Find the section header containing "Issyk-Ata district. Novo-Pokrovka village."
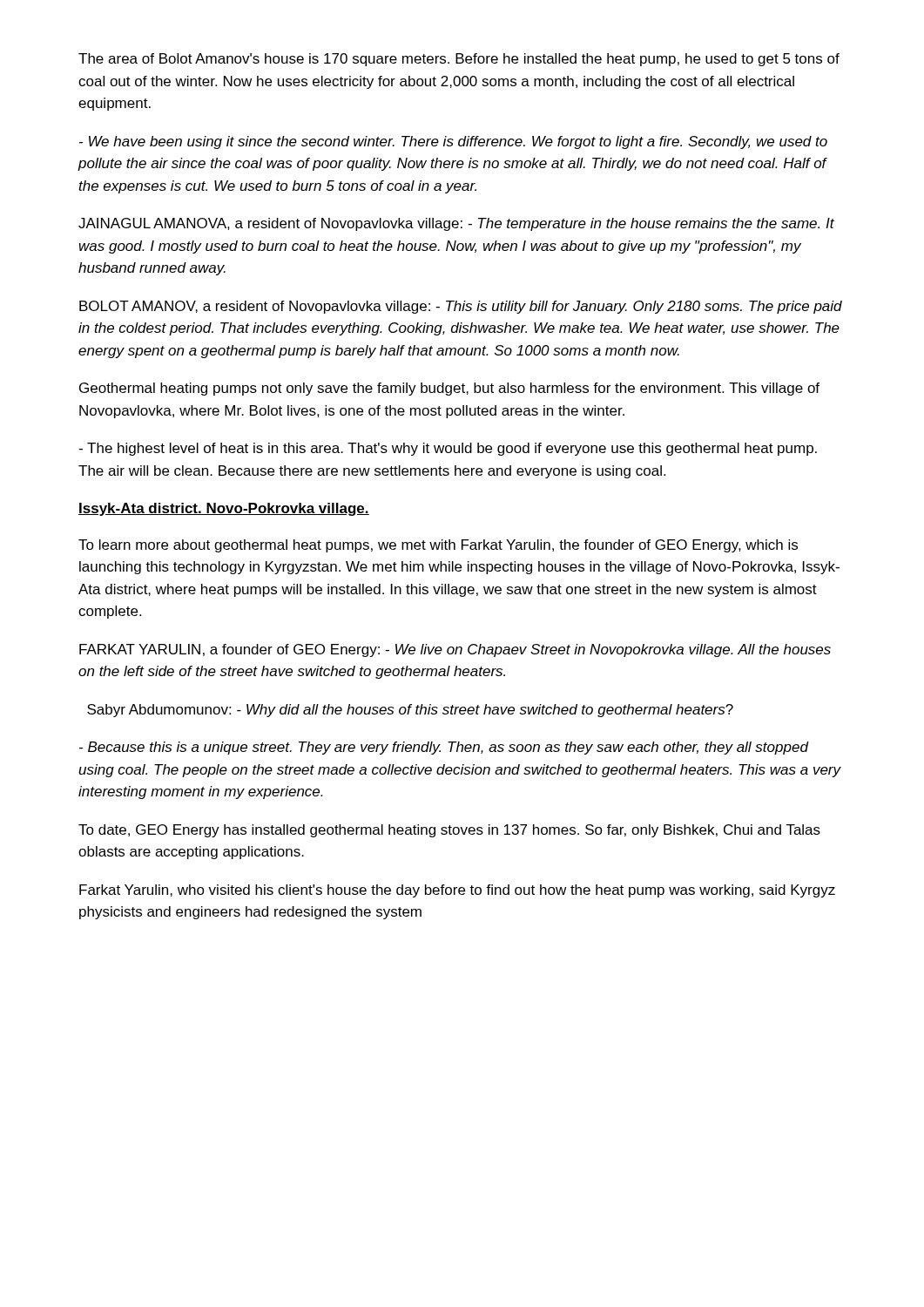 coord(224,508)
